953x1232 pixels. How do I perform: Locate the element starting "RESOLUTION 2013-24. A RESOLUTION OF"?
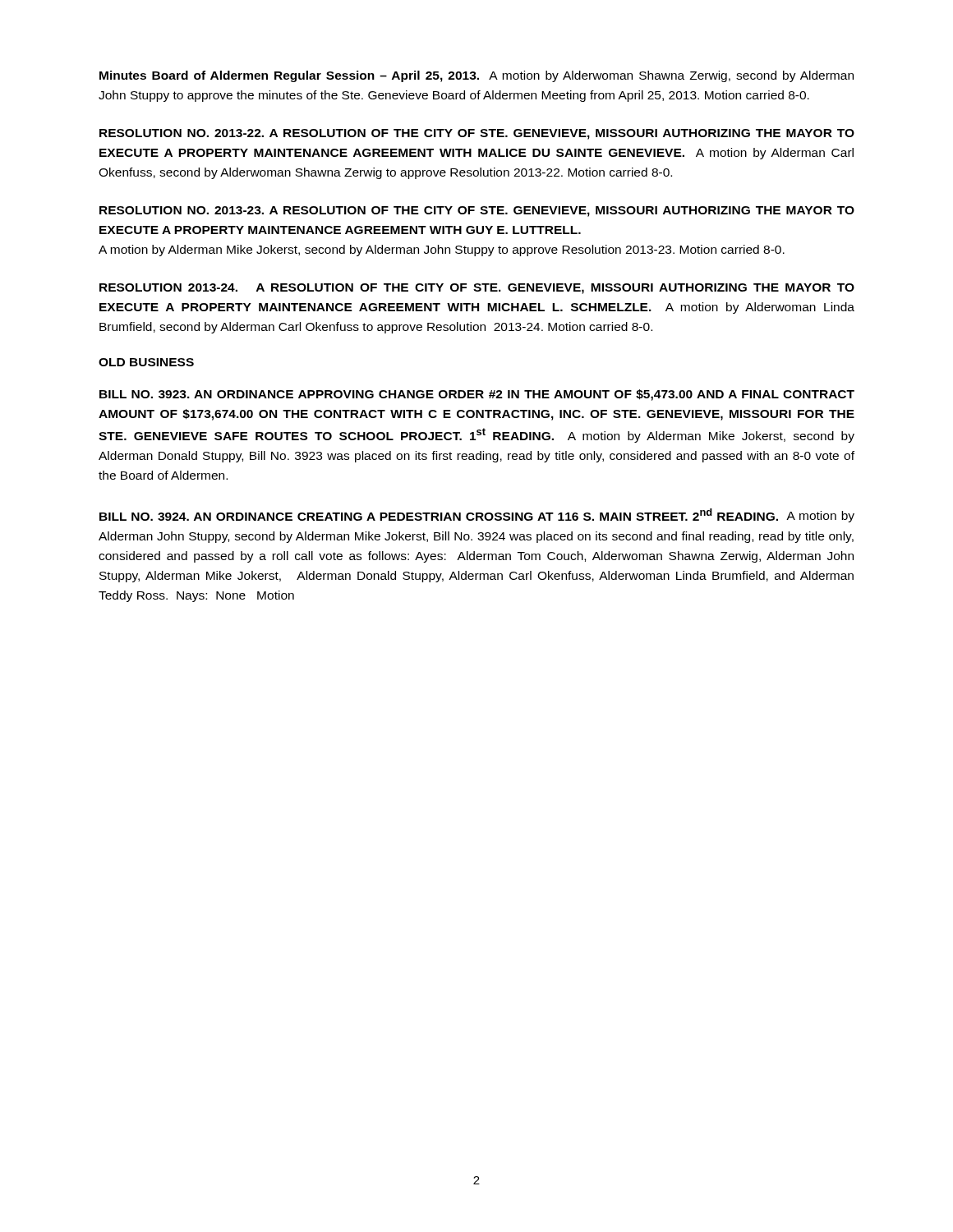tap(476, 307)
